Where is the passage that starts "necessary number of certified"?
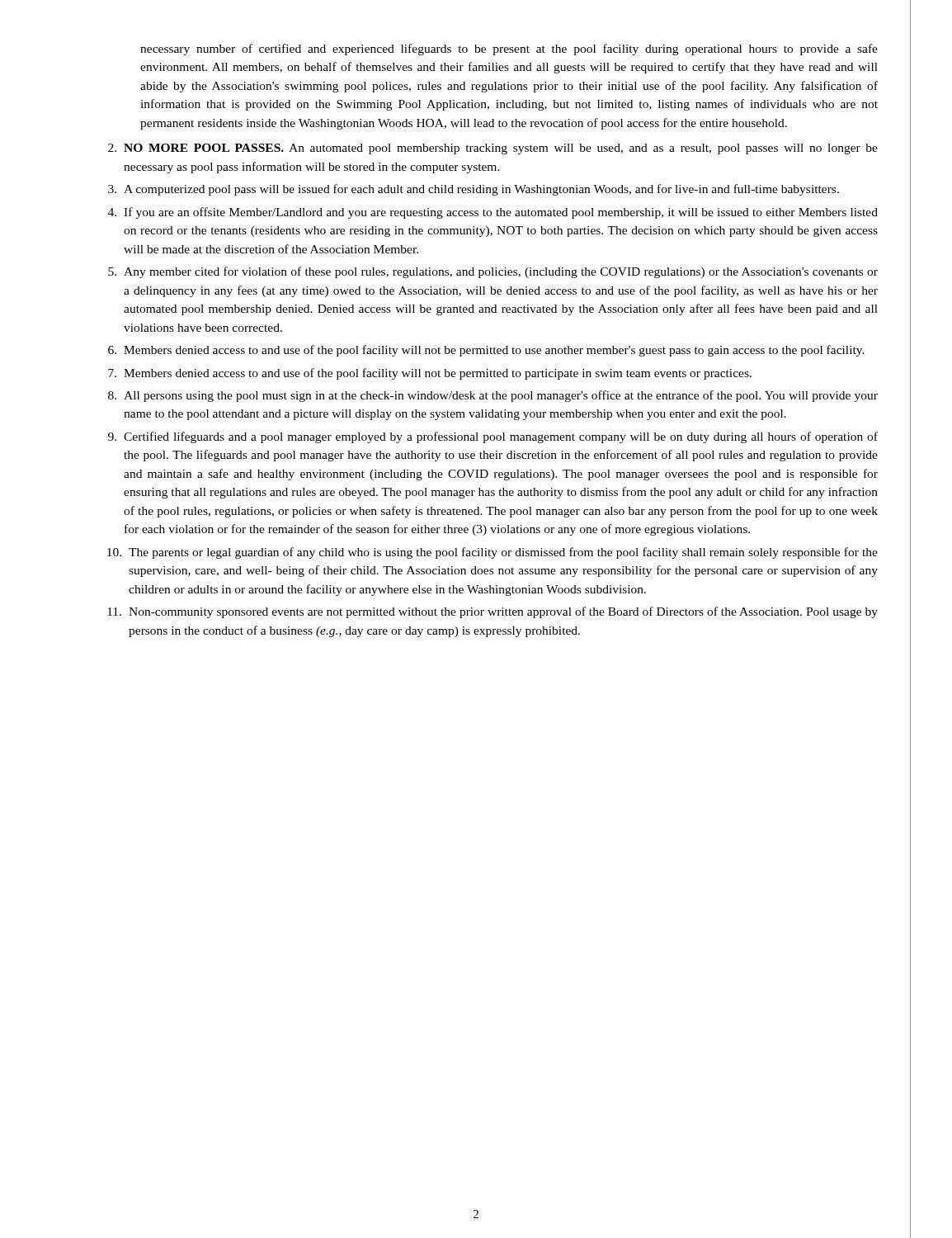The image size is (952, 1238). pos(509,85)
